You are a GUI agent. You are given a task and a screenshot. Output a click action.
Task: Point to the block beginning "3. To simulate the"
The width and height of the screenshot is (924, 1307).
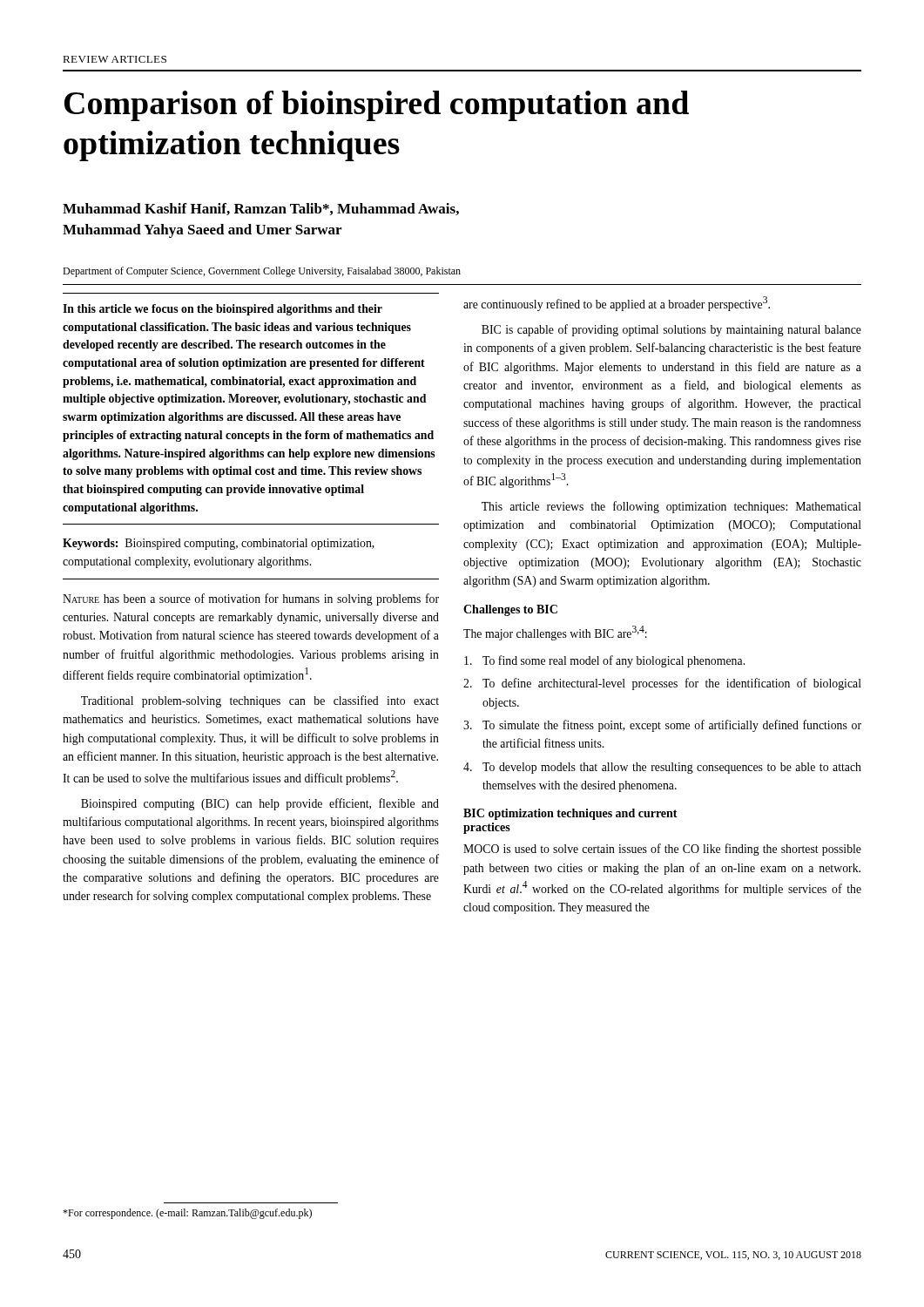tap(662, 735)
